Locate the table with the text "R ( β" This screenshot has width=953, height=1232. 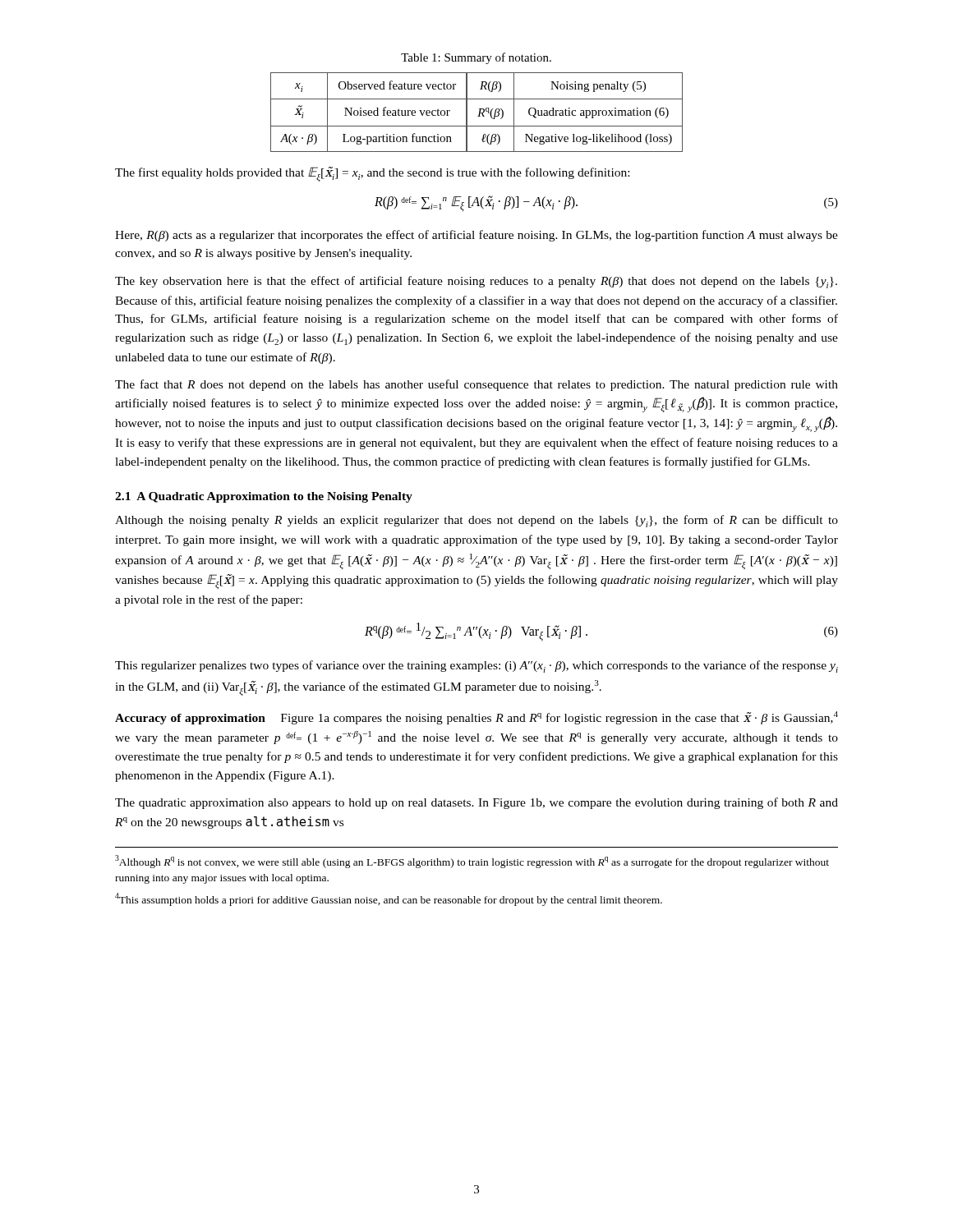(x=476, y=112)
